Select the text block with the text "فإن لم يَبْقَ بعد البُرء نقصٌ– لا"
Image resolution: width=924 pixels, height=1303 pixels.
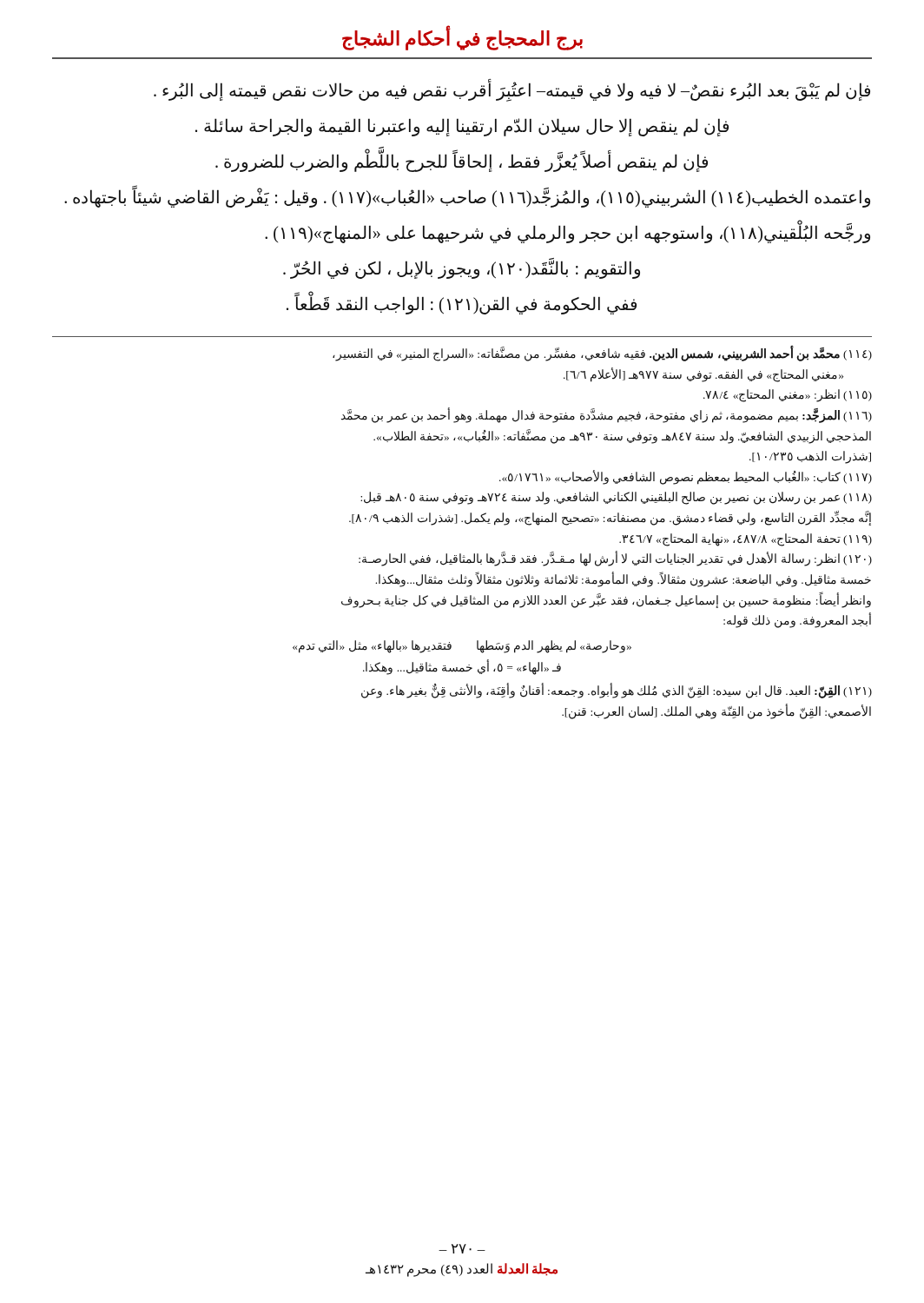(462, 91)
